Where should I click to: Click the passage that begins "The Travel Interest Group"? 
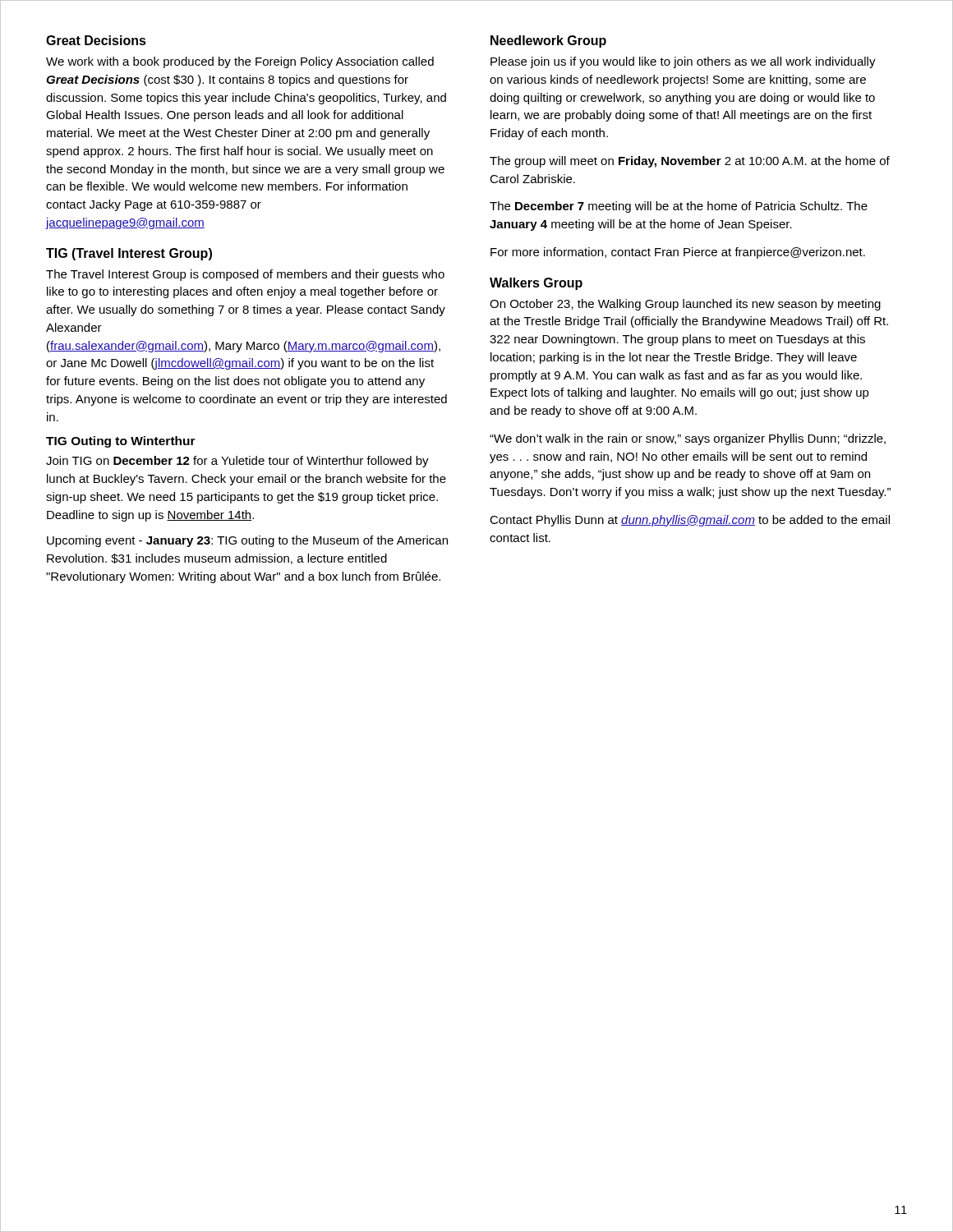(247, 345)
